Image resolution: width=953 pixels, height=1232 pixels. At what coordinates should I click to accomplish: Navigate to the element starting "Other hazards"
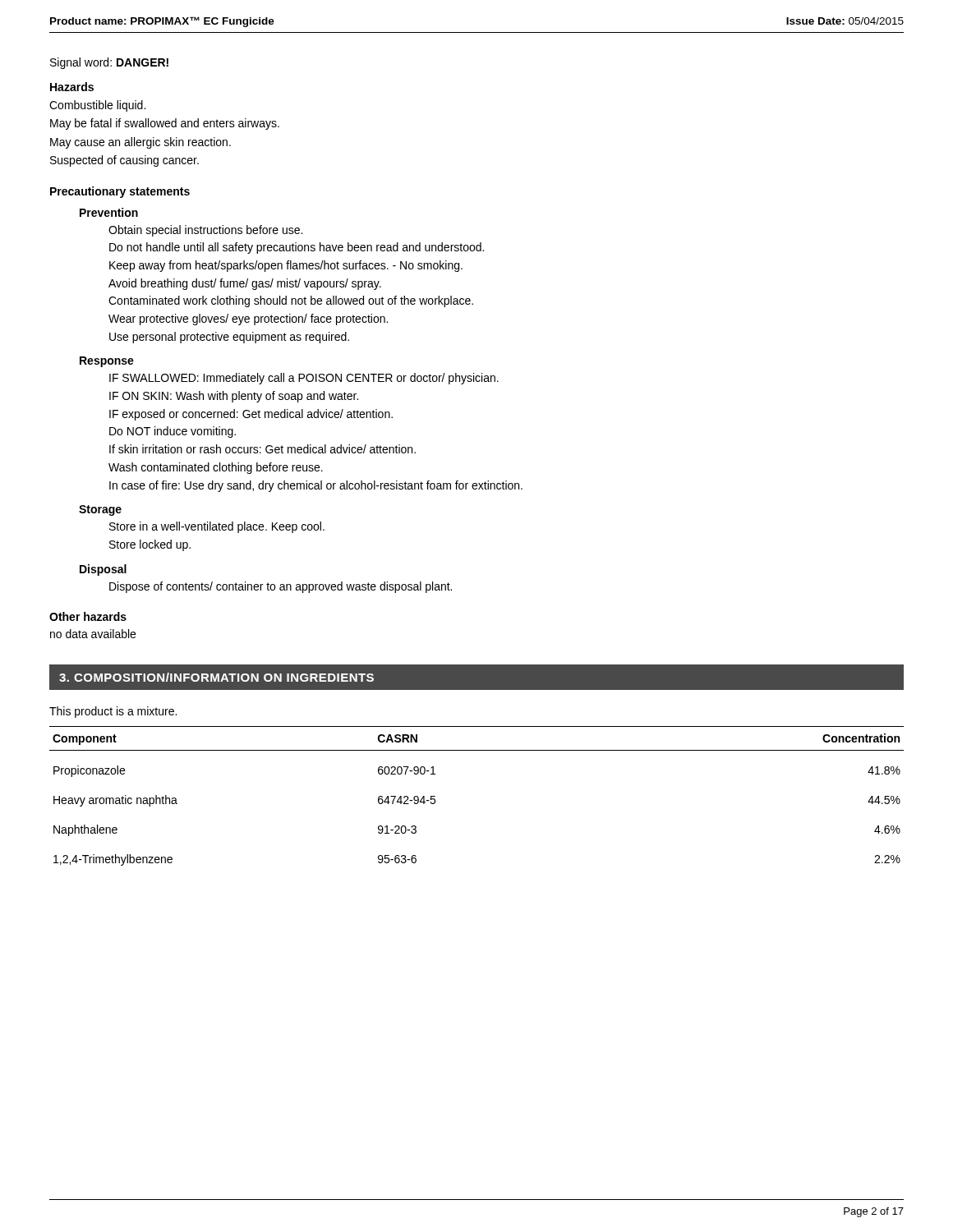point(88,617)
